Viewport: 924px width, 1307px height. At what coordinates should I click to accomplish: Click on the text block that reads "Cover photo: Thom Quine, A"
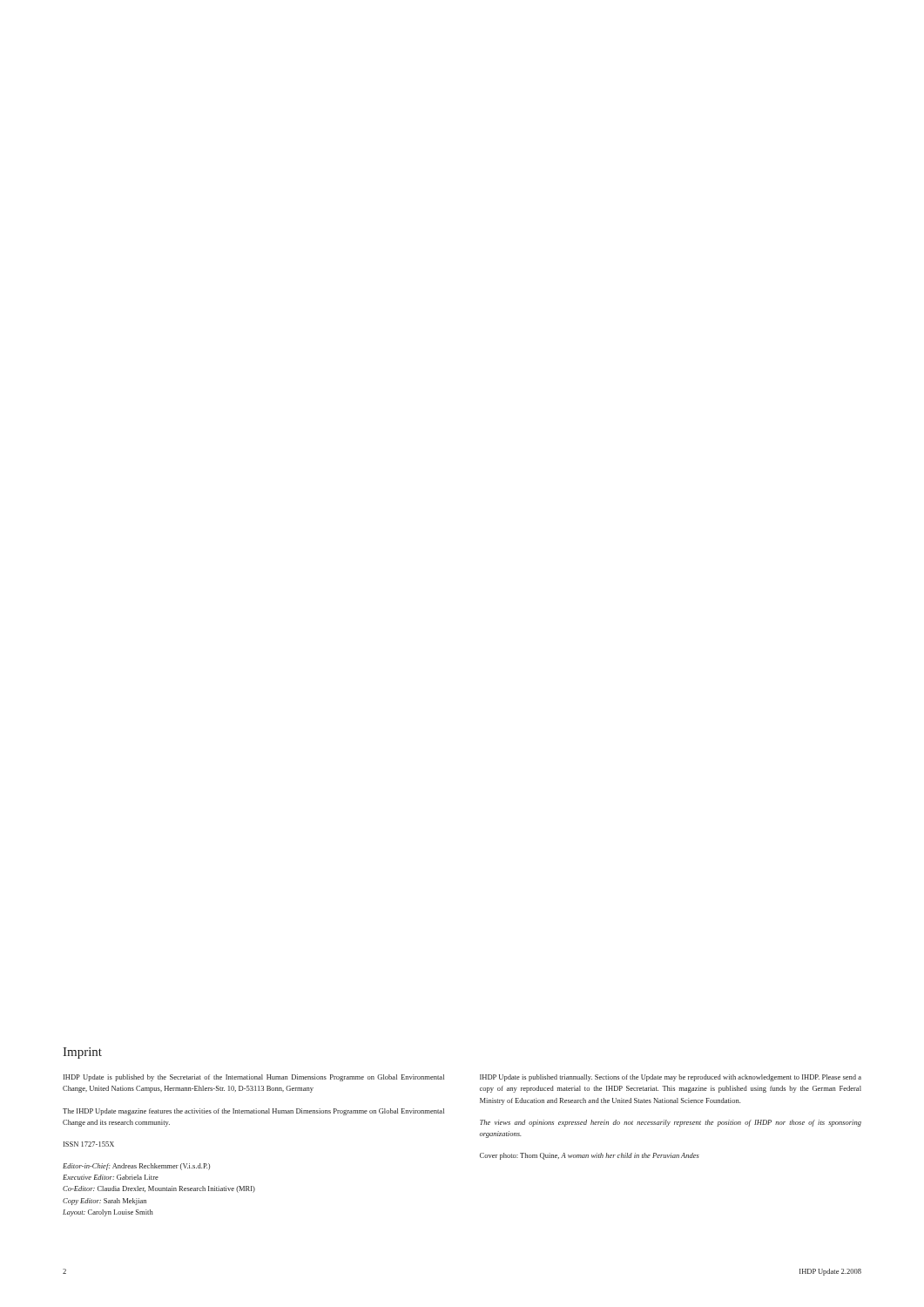coord(589,1156)
